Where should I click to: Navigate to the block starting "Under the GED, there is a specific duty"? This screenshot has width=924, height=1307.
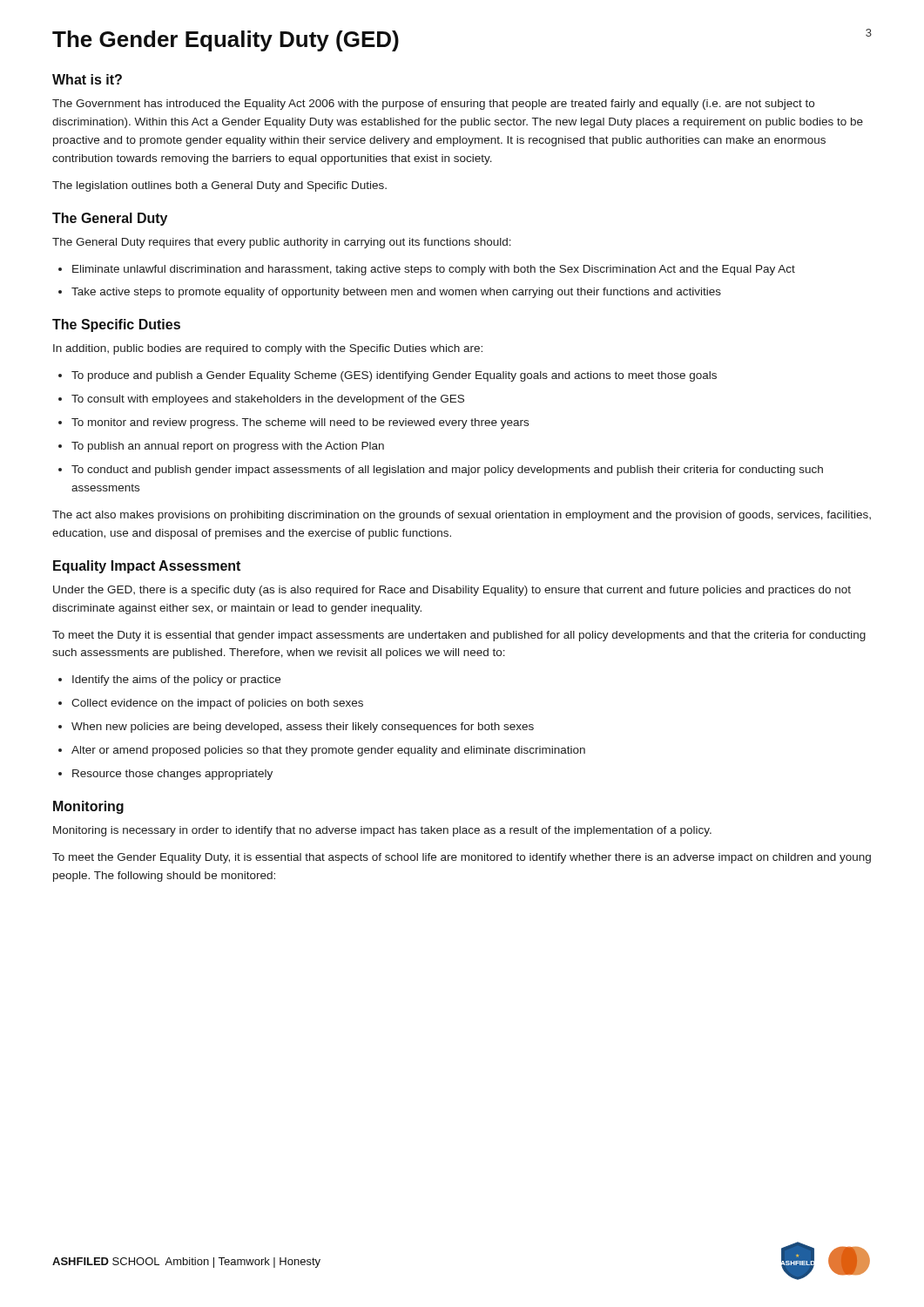(462, 599)
